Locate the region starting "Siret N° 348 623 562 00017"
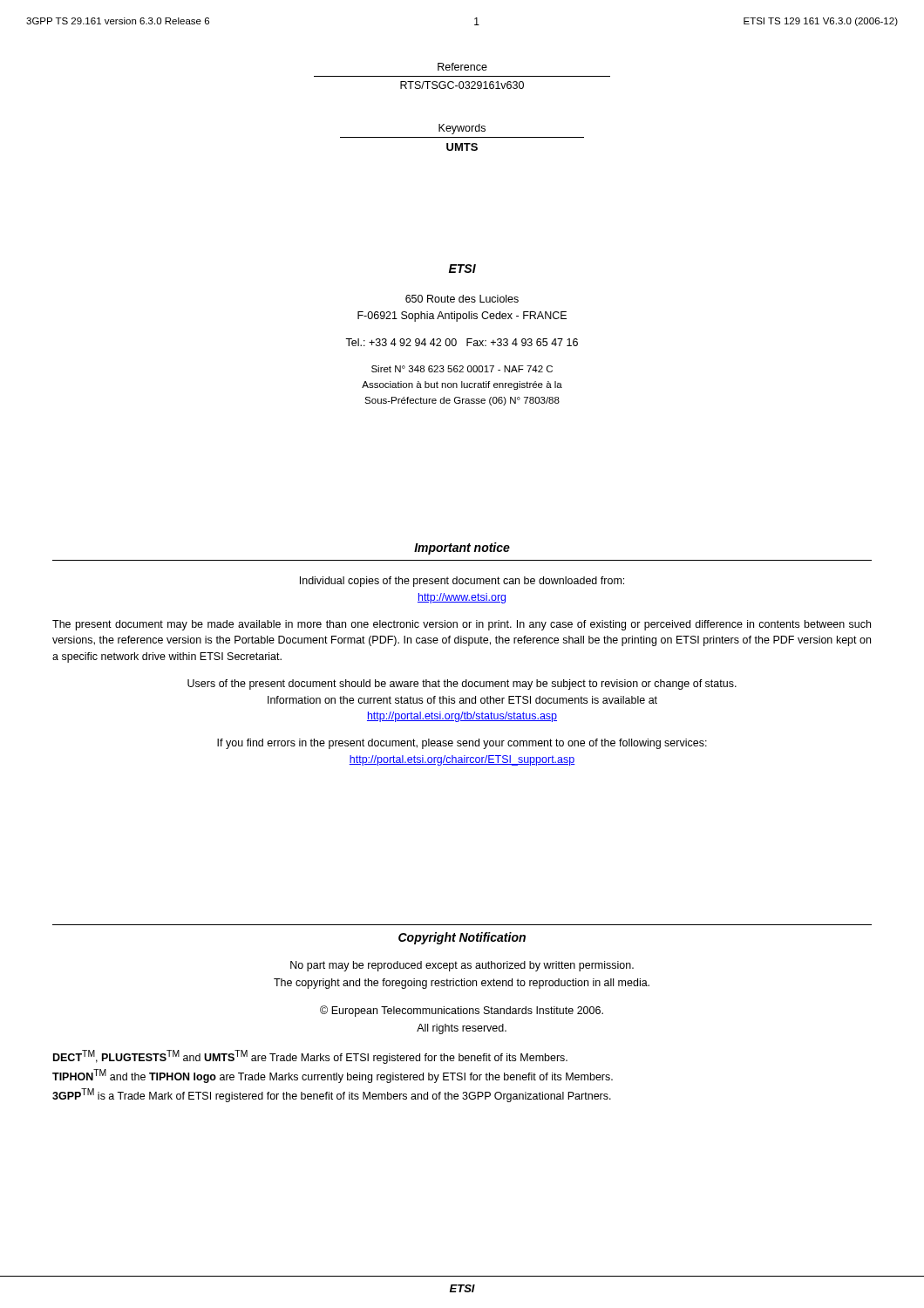 pos(462,384)
